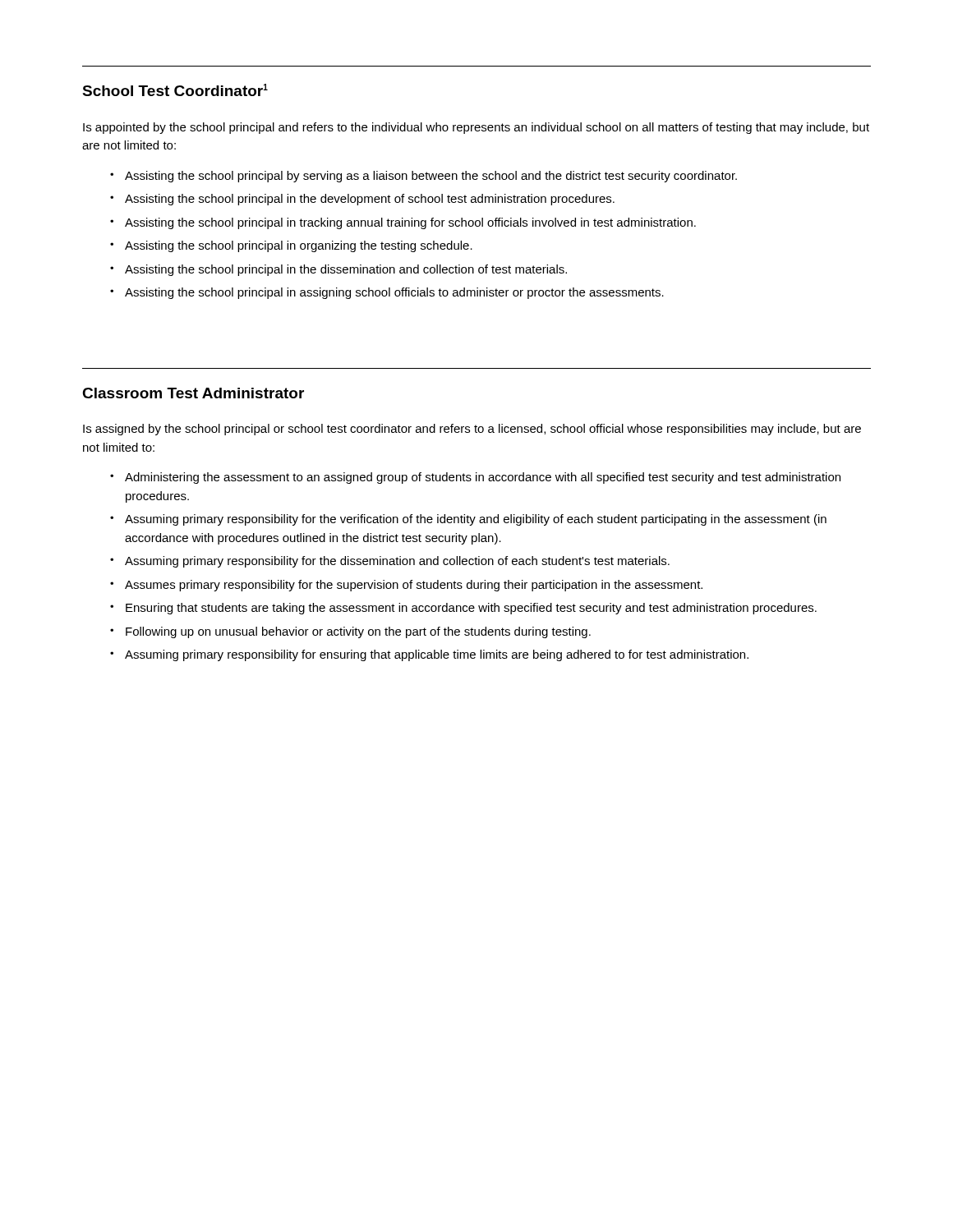This screenshot has height=1232, width=953.
Task: Find the region starting "Administering the assessment to an"
Action: point(483,486)
